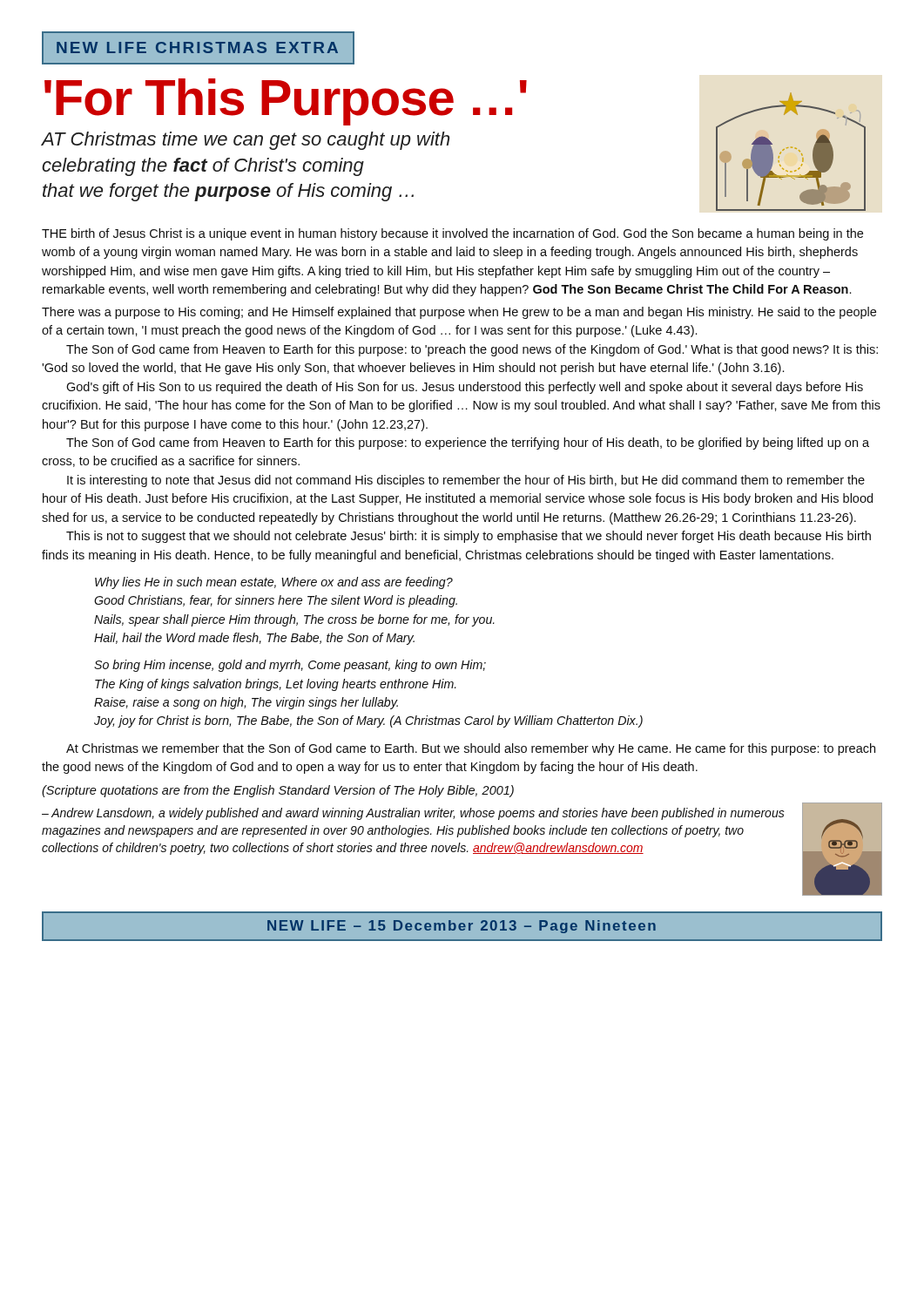The height and width of the screenshot is (1307, 924).
Task: Select the text starting "So bring Him incense, gold and"
Action: (369, 693)
